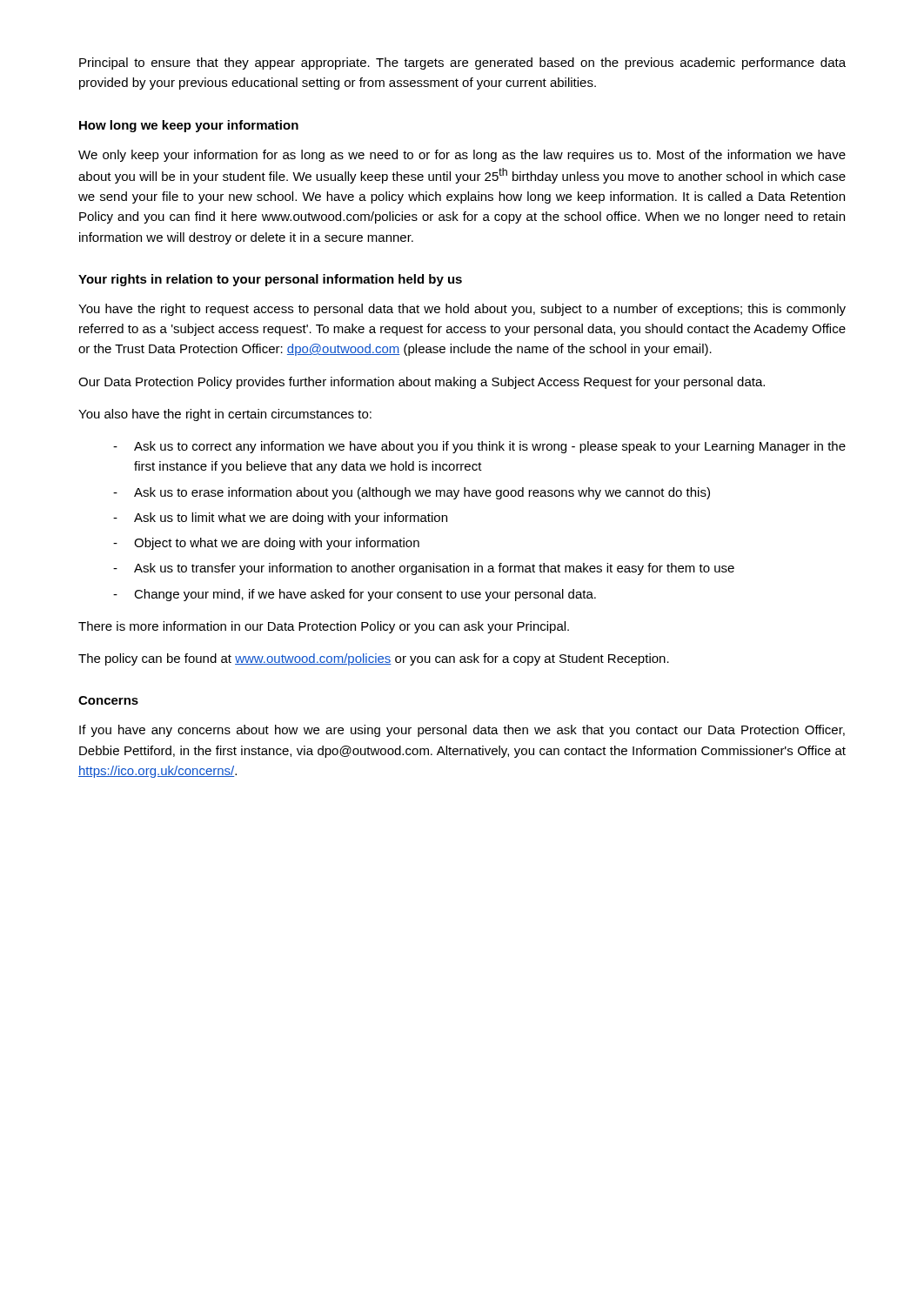The image size is (924, 1305).
Task: Find the passage starting "- Ask us to limit"
Action: [x=281, y=517]
